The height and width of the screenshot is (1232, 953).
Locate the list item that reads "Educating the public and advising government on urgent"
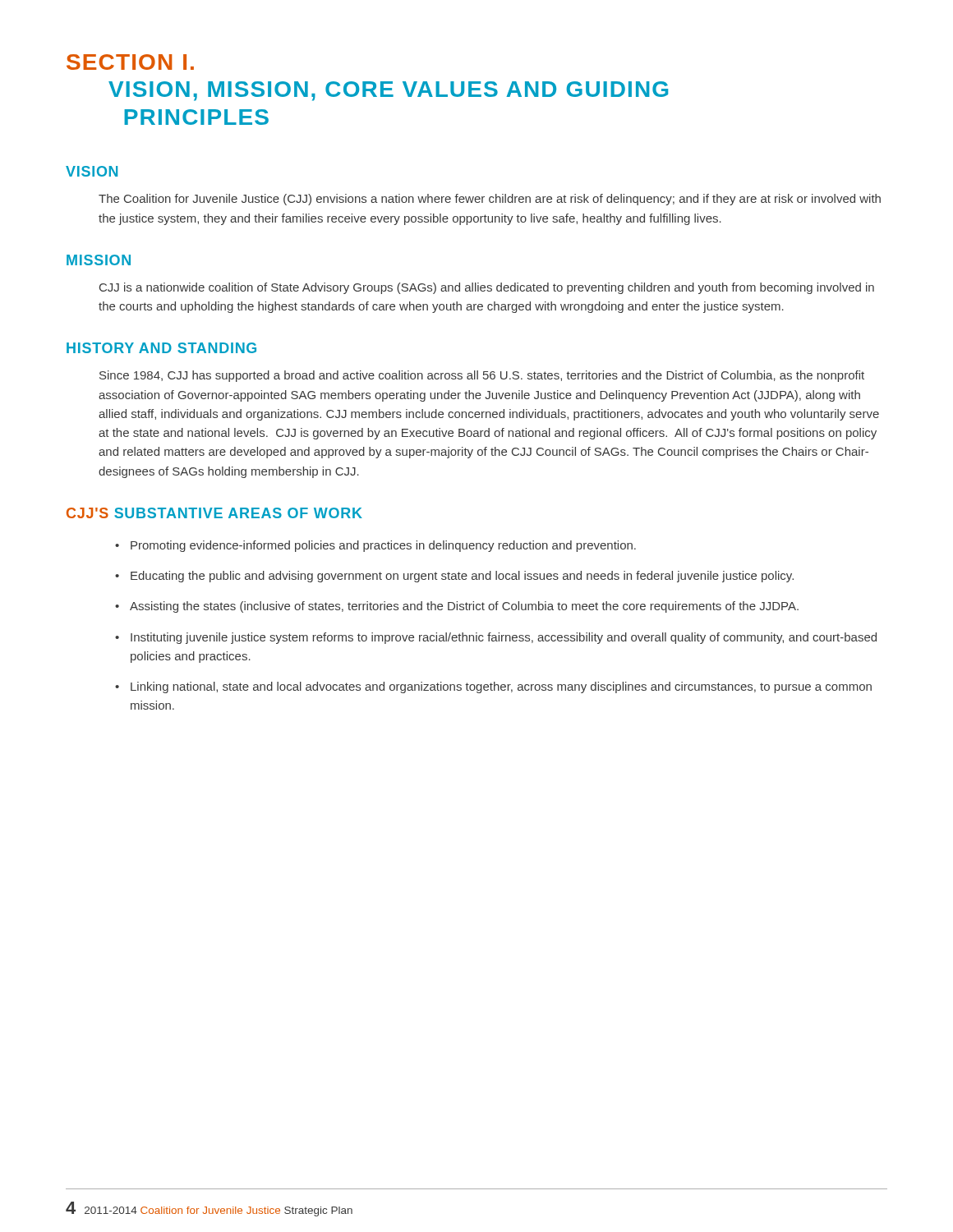point(462,575)
